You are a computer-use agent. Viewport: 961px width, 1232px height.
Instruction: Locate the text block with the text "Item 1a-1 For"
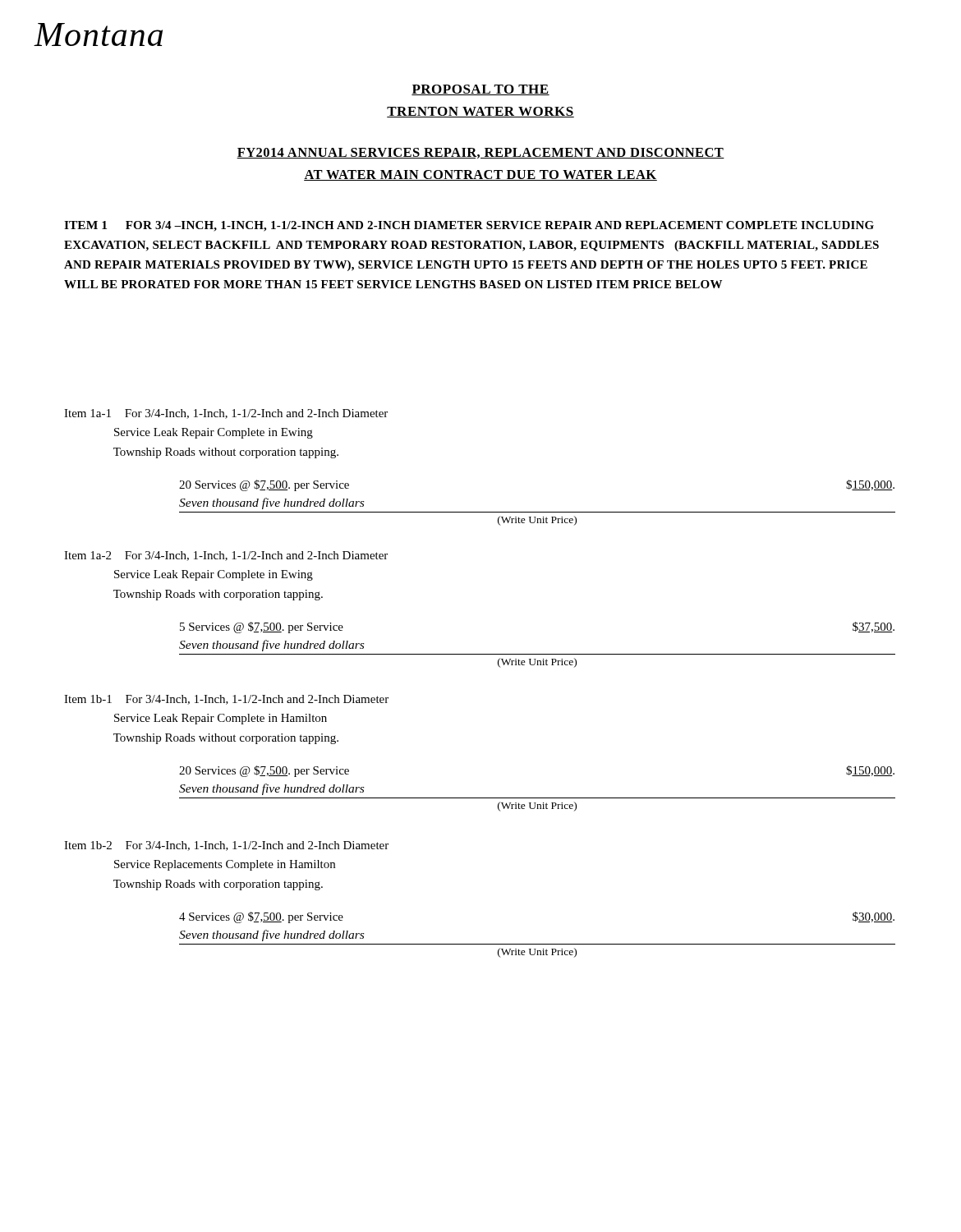pyautogui.click(x=226, y=432)
